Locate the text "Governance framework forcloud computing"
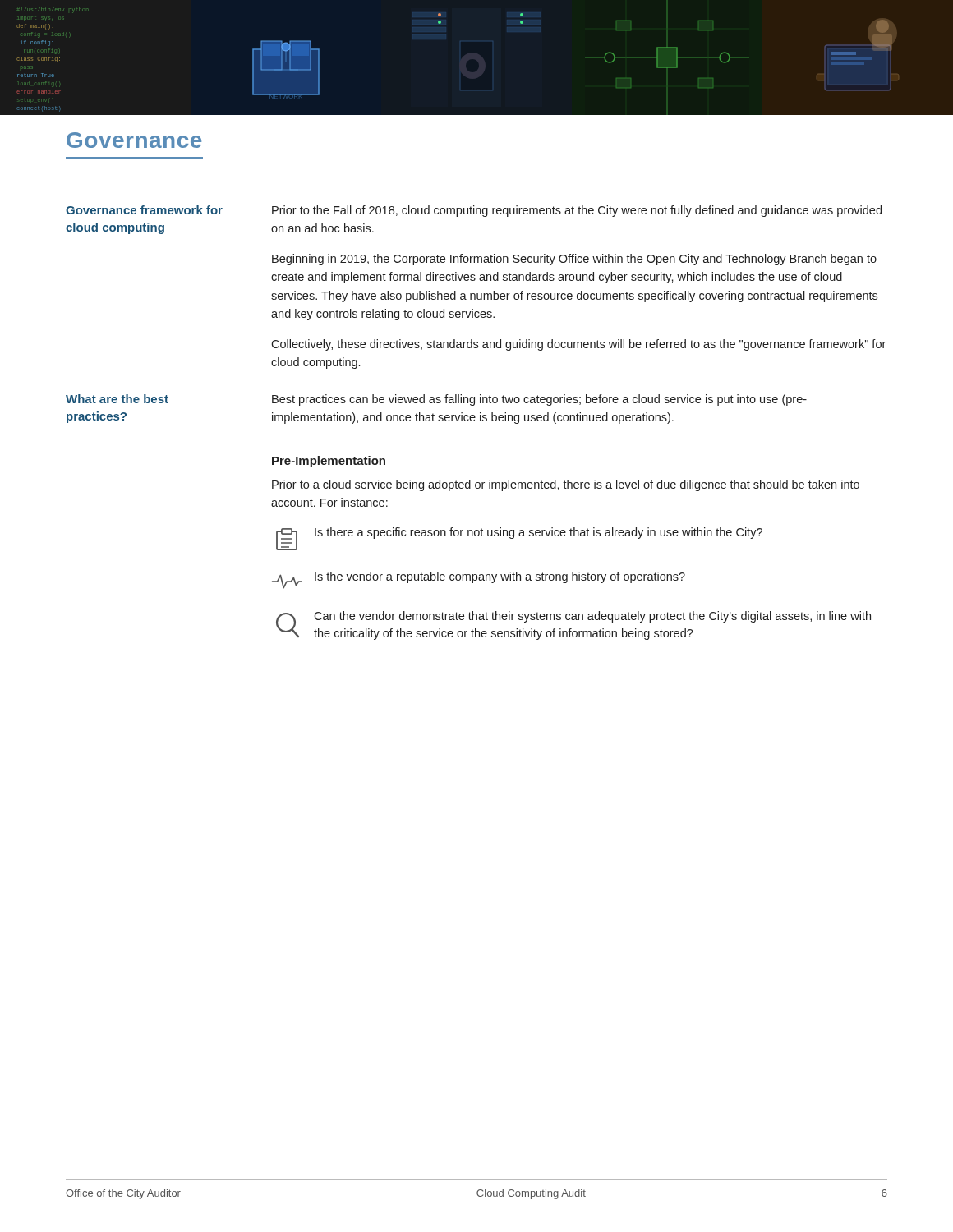Screen dimensions: 1232x953 [144, 218]
